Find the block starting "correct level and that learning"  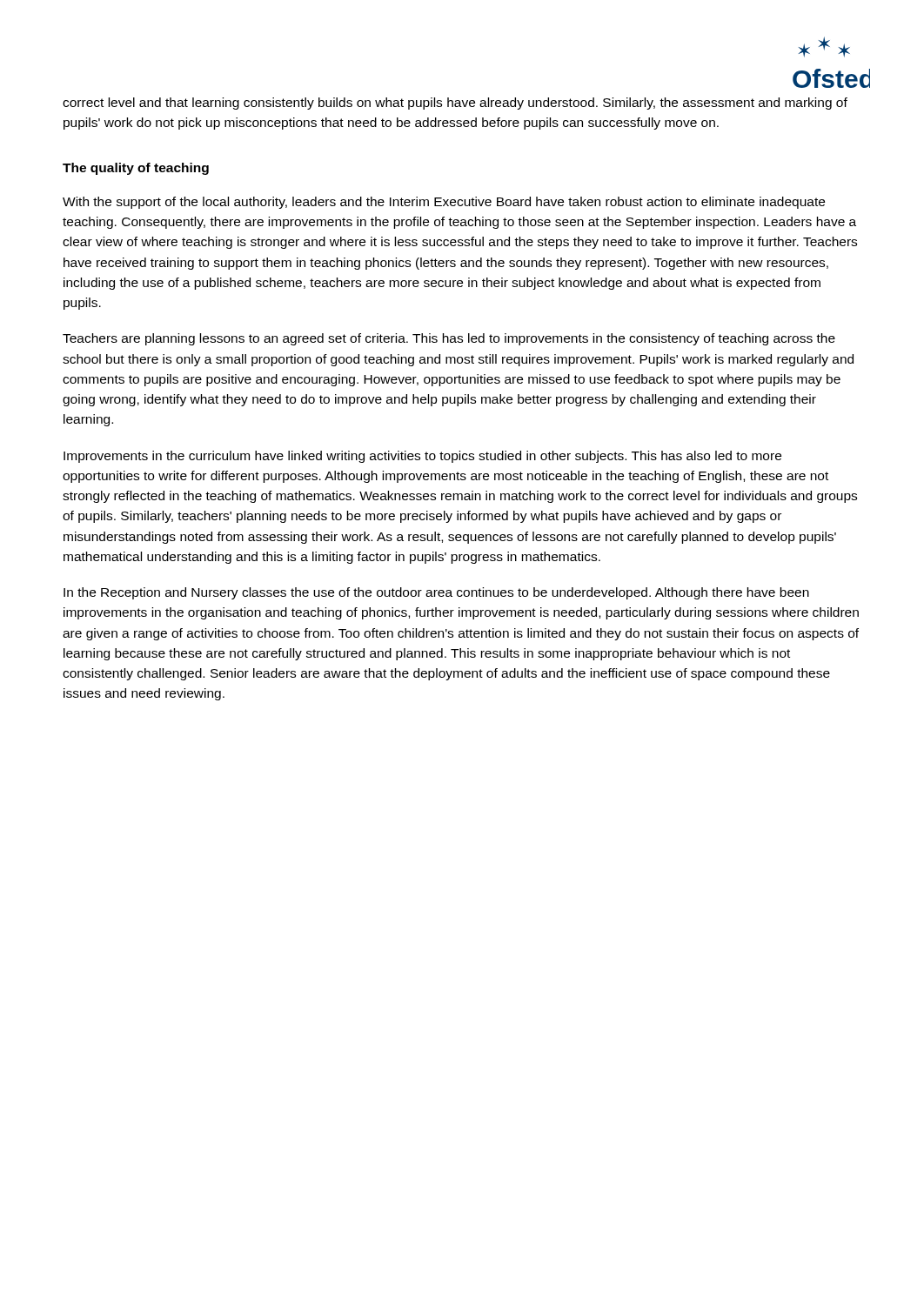(x=455, y=112)
